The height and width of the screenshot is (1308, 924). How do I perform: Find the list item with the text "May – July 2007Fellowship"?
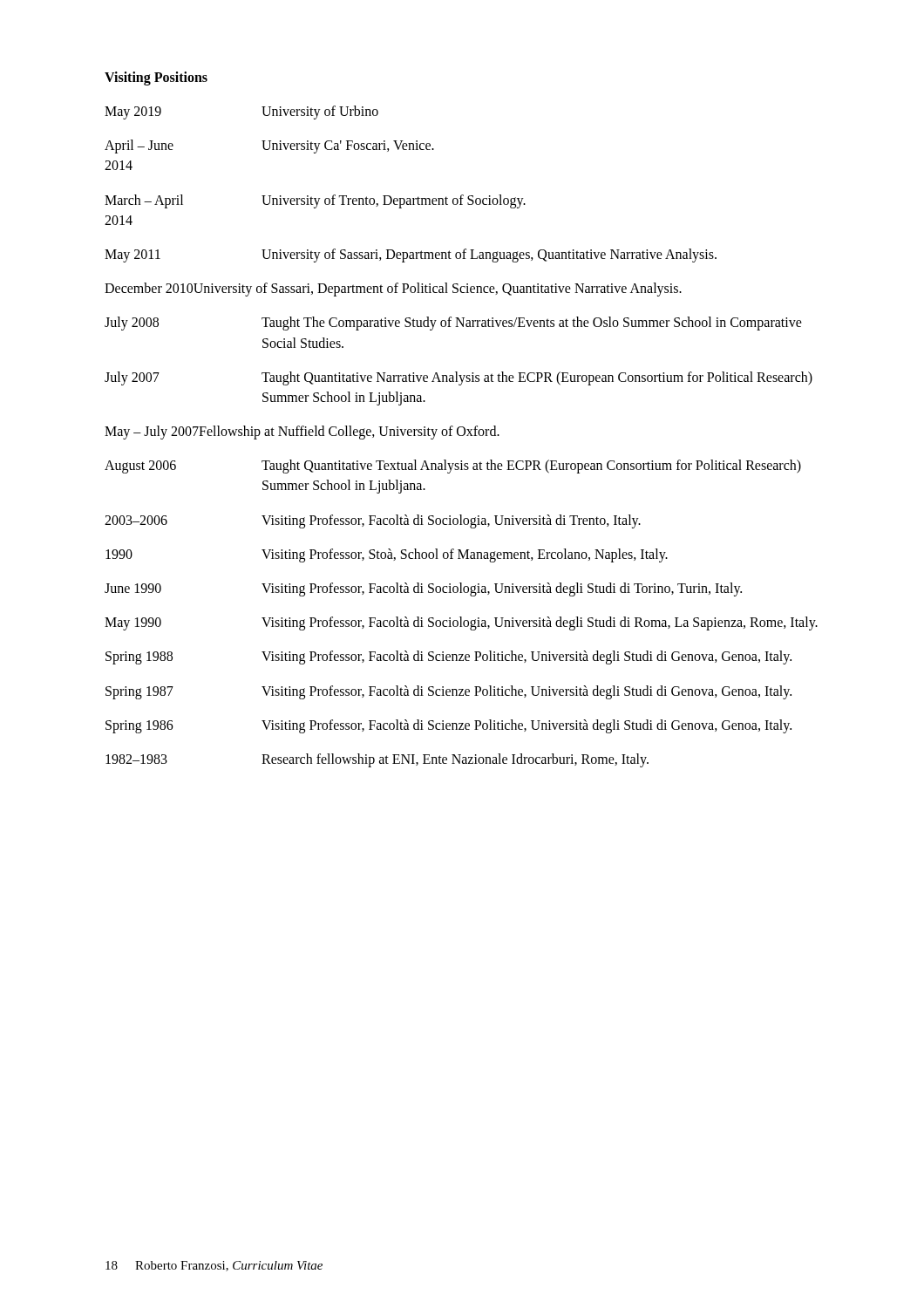click(x=302, y=431)
